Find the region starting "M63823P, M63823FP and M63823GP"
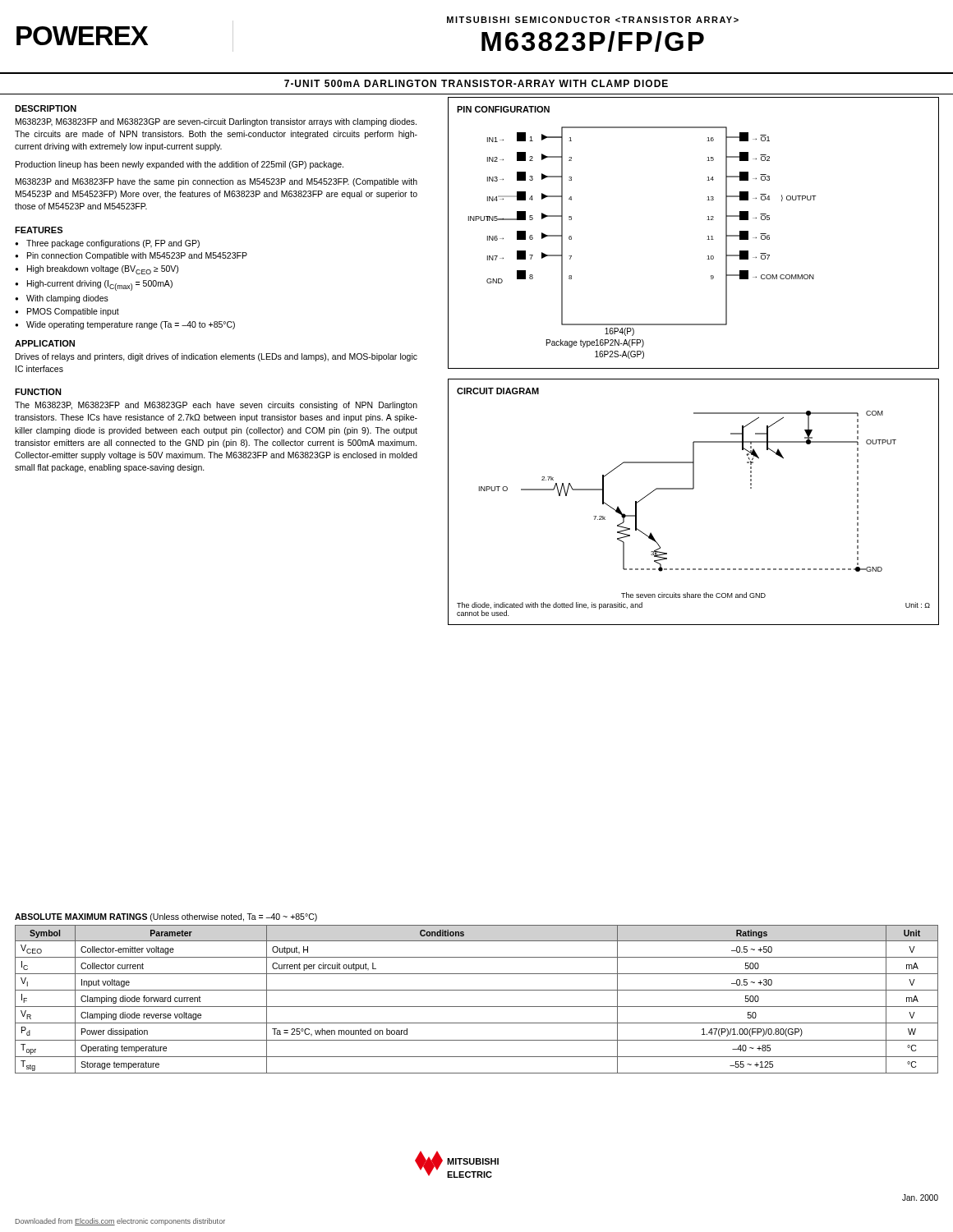This screenshot has width=953, height=1232. coord(216,134)
